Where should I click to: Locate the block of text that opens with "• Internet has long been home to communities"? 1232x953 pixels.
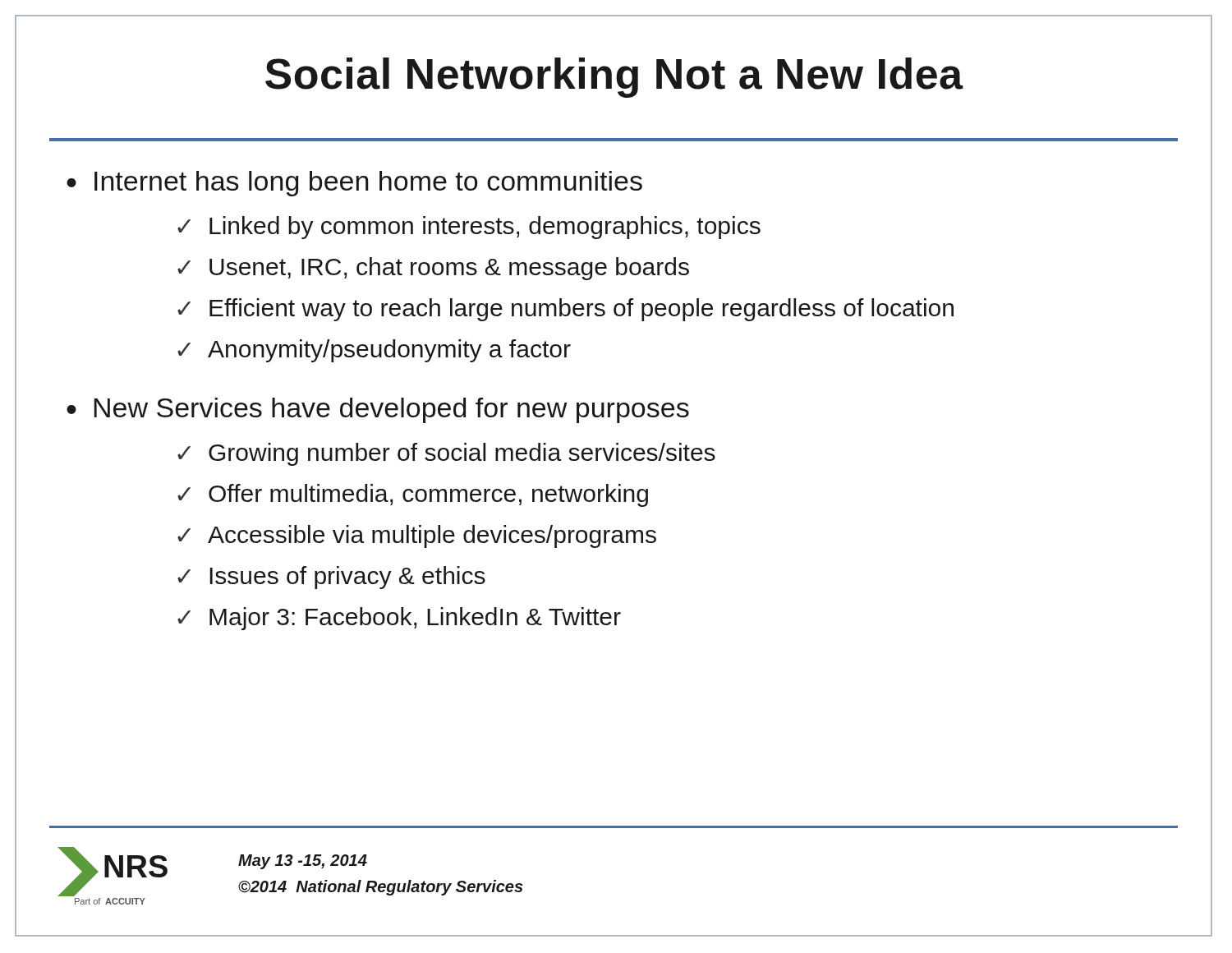click(x=510, y=269)
